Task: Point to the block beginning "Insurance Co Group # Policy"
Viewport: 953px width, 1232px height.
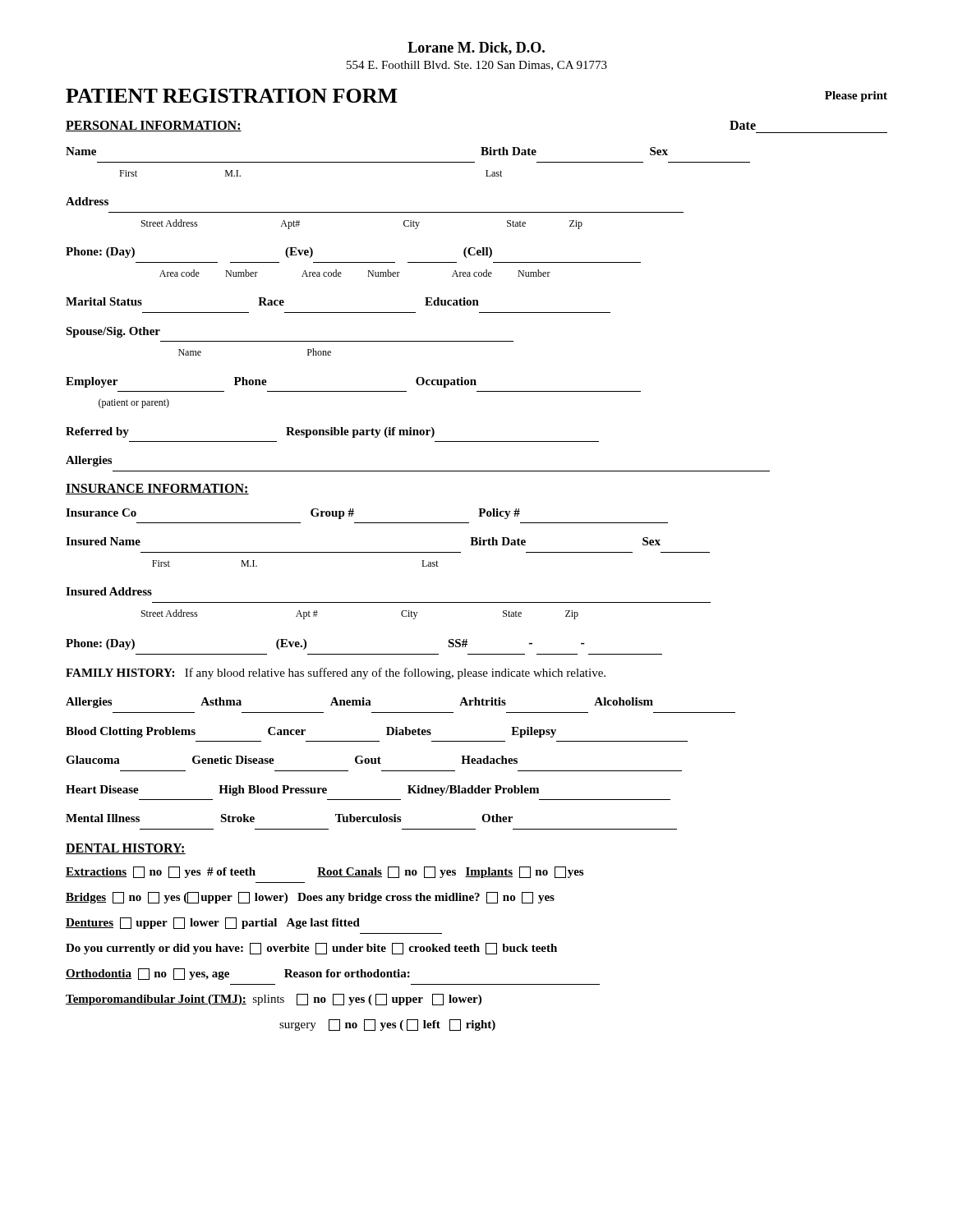Action: pyautogui.click(x=367, y=514)
